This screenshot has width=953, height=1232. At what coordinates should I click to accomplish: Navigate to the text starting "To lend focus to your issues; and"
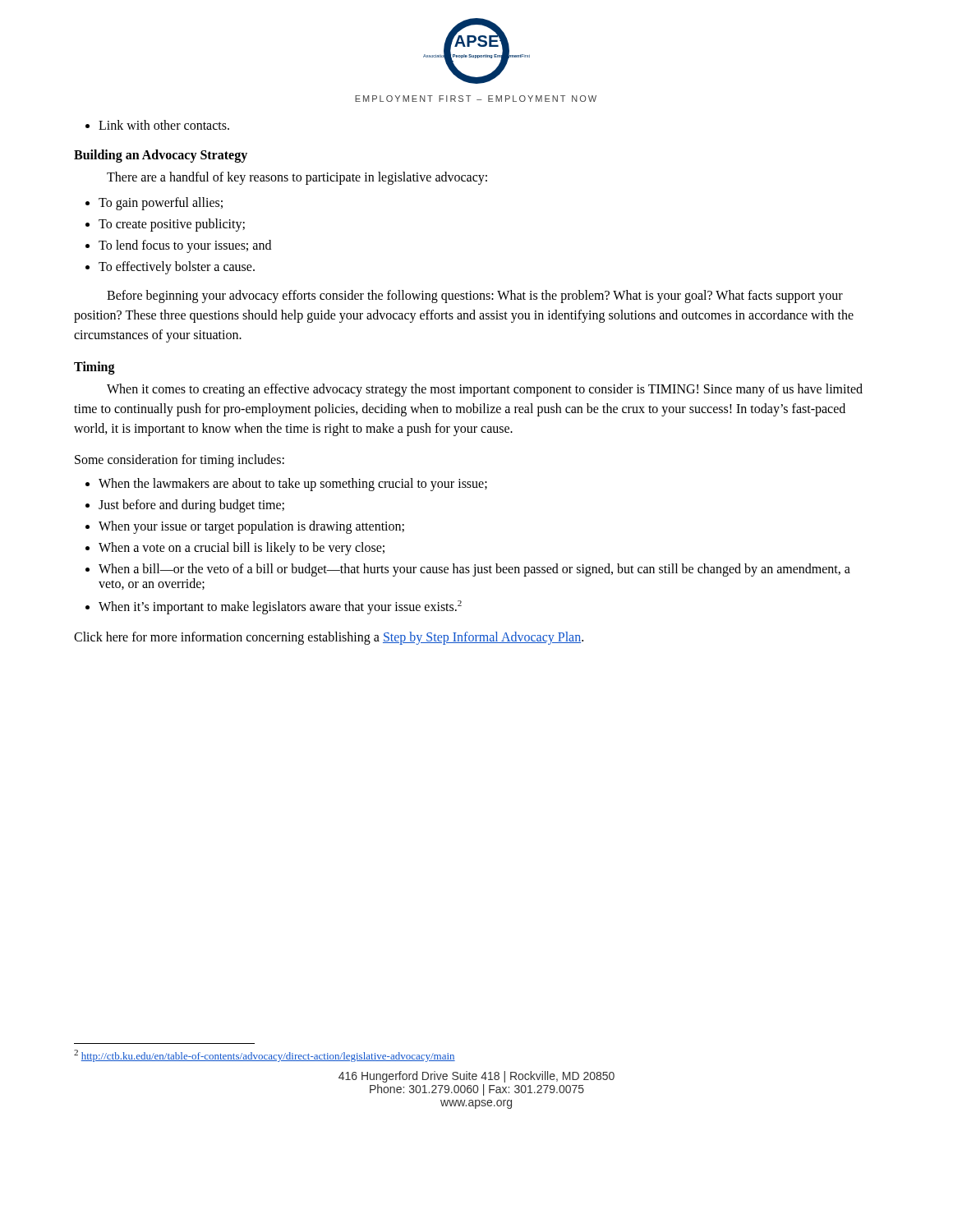pyautogui.click(x=185, y=246)
